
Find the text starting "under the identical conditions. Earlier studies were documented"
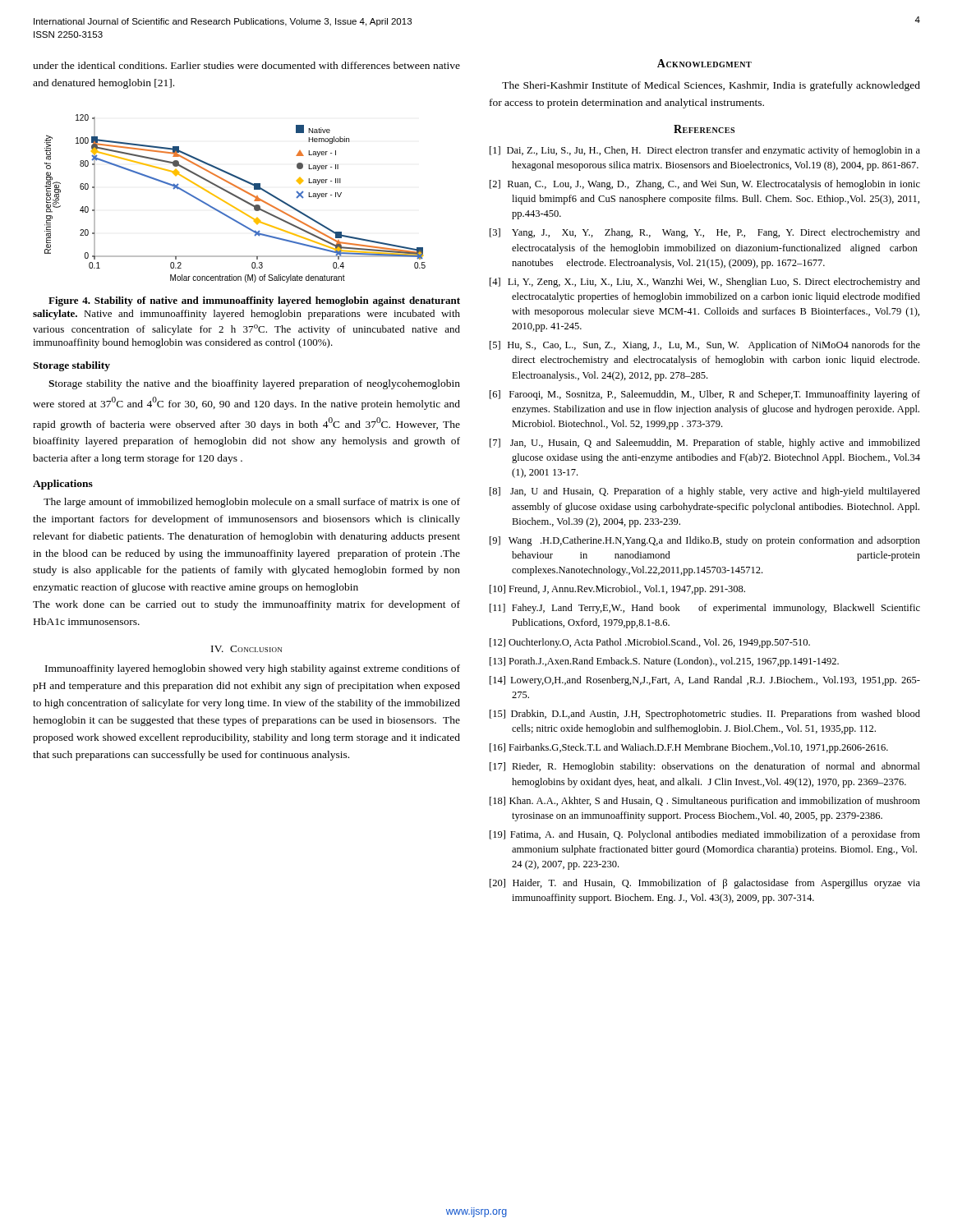click(246, 74)
